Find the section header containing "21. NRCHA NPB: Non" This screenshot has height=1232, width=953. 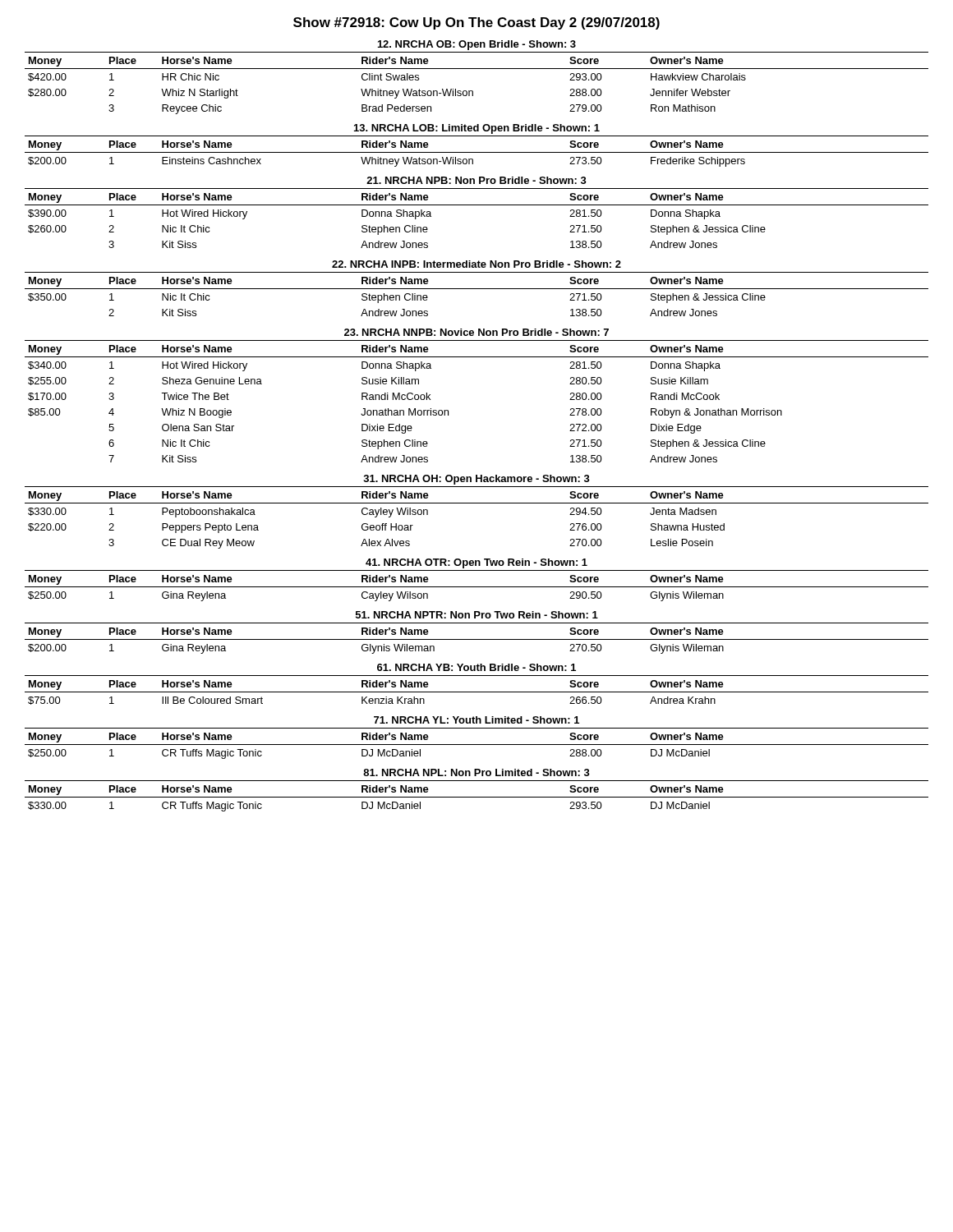(x=476, y=180)
